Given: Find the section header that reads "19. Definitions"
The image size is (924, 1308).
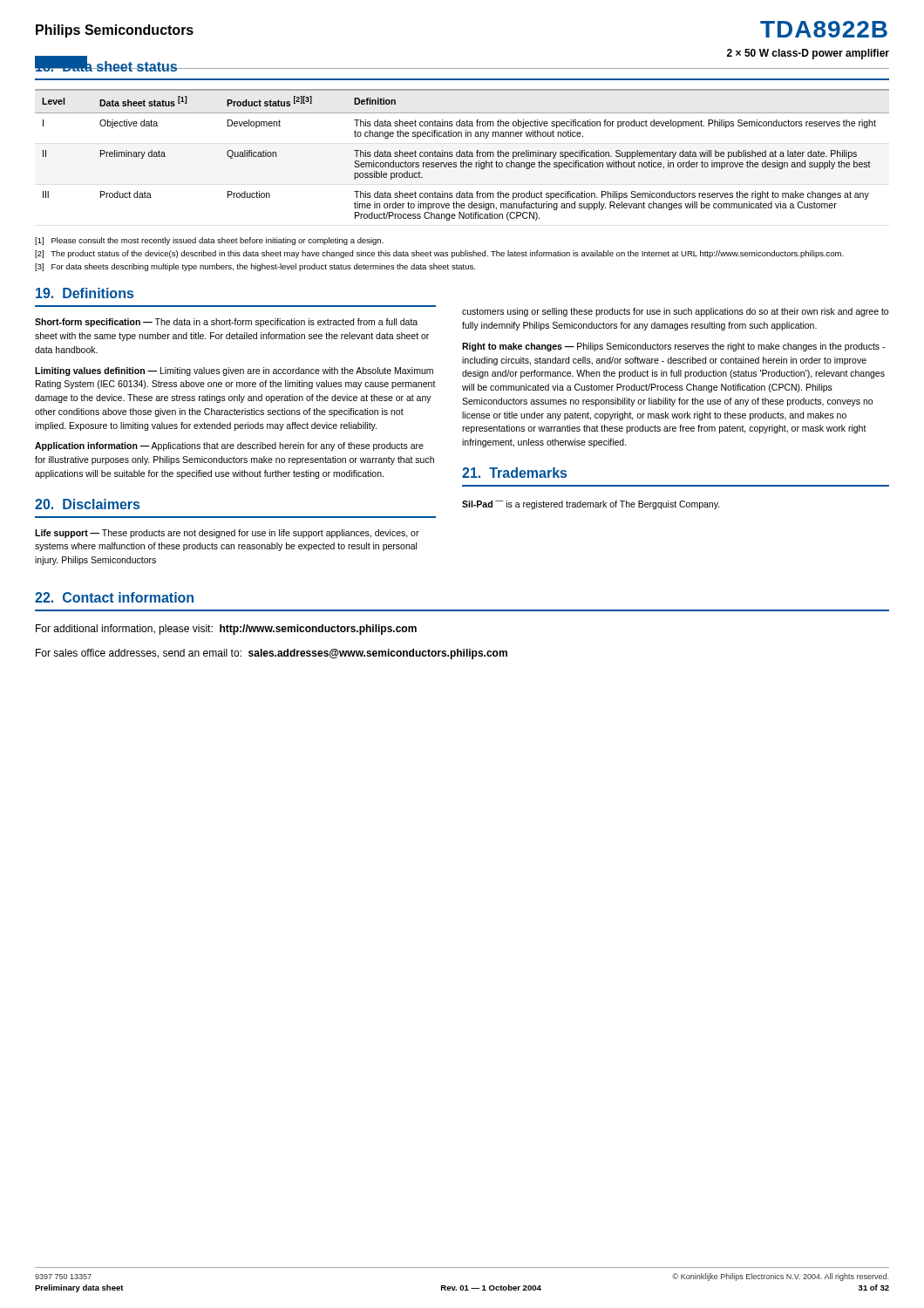Looking at the screenshot, I should (x=84, y=294).
